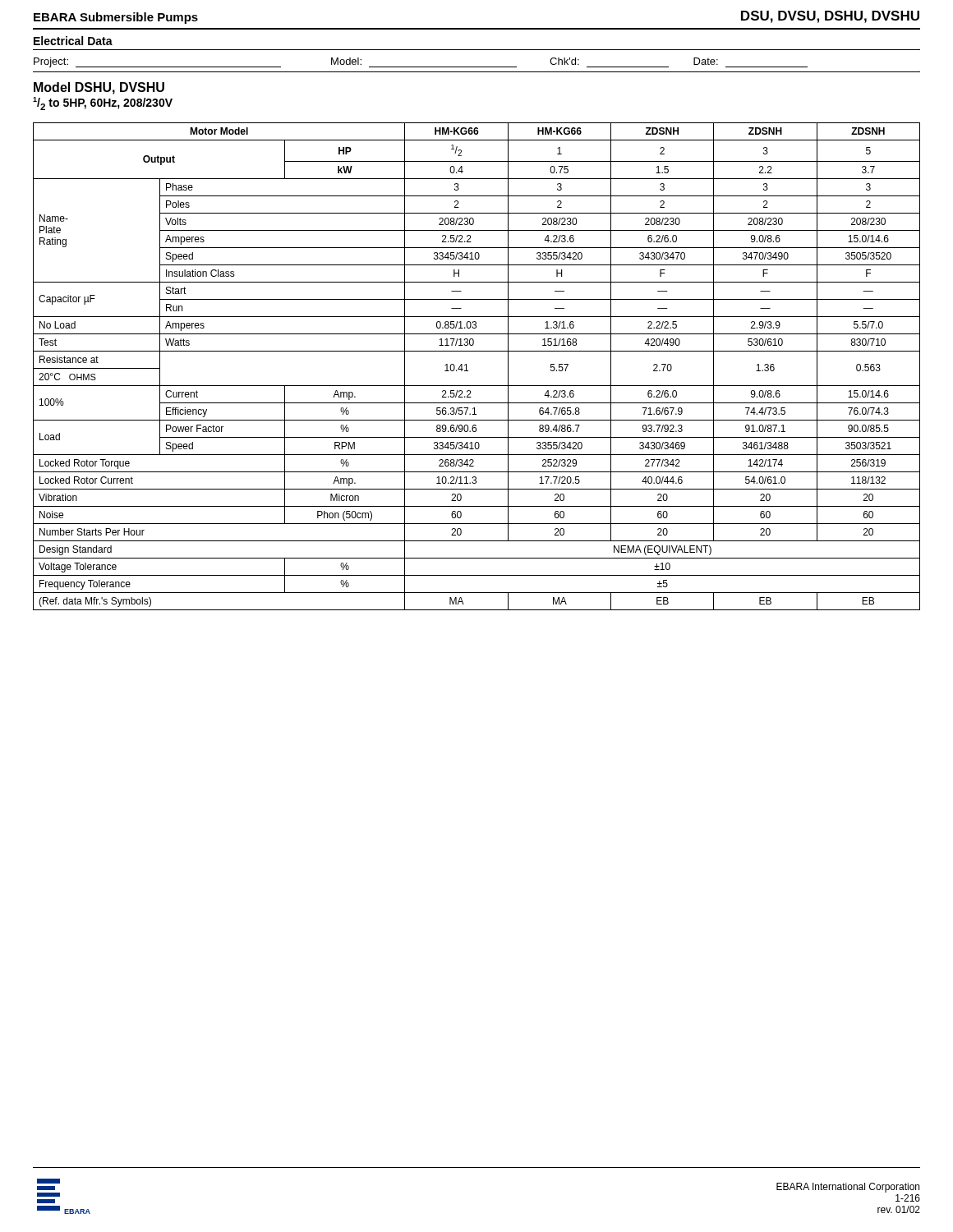Navigate to the text block starting "Electrical Data"
Viewport: 953px width, 1232px height.
coord(73,41)
